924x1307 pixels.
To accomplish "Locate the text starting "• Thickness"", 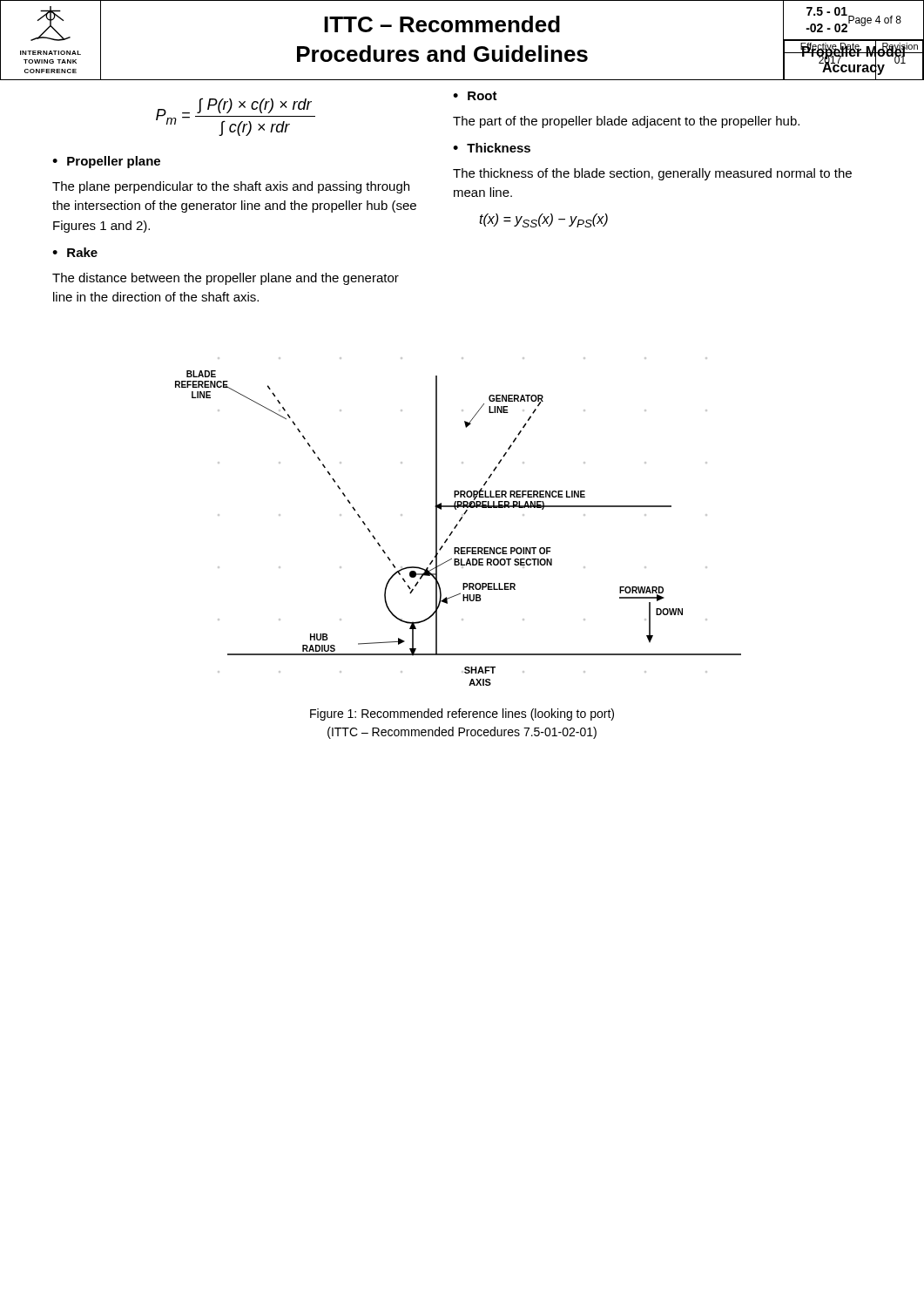I will coord(492,149).
